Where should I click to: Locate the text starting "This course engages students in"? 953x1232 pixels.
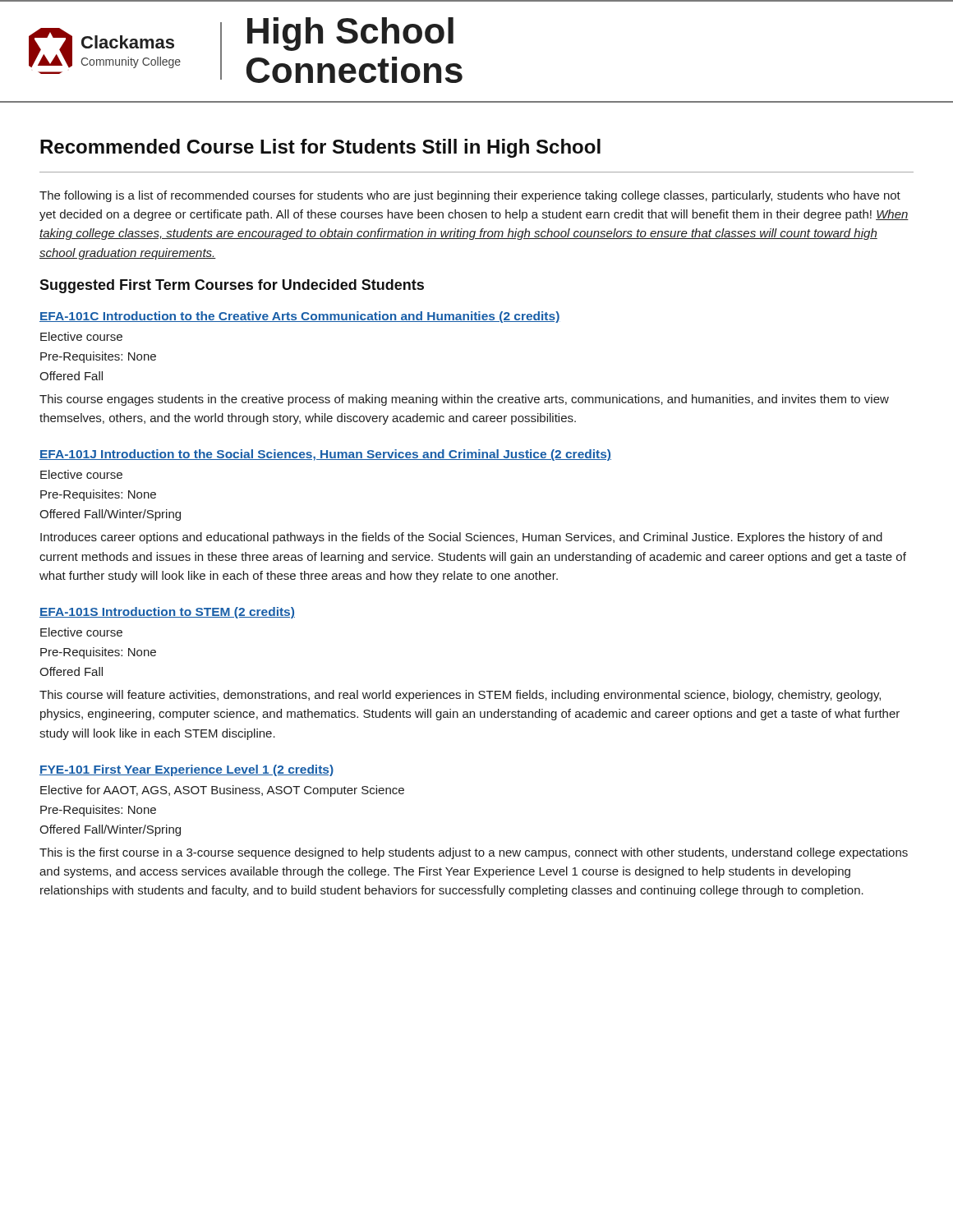[464, 408]
